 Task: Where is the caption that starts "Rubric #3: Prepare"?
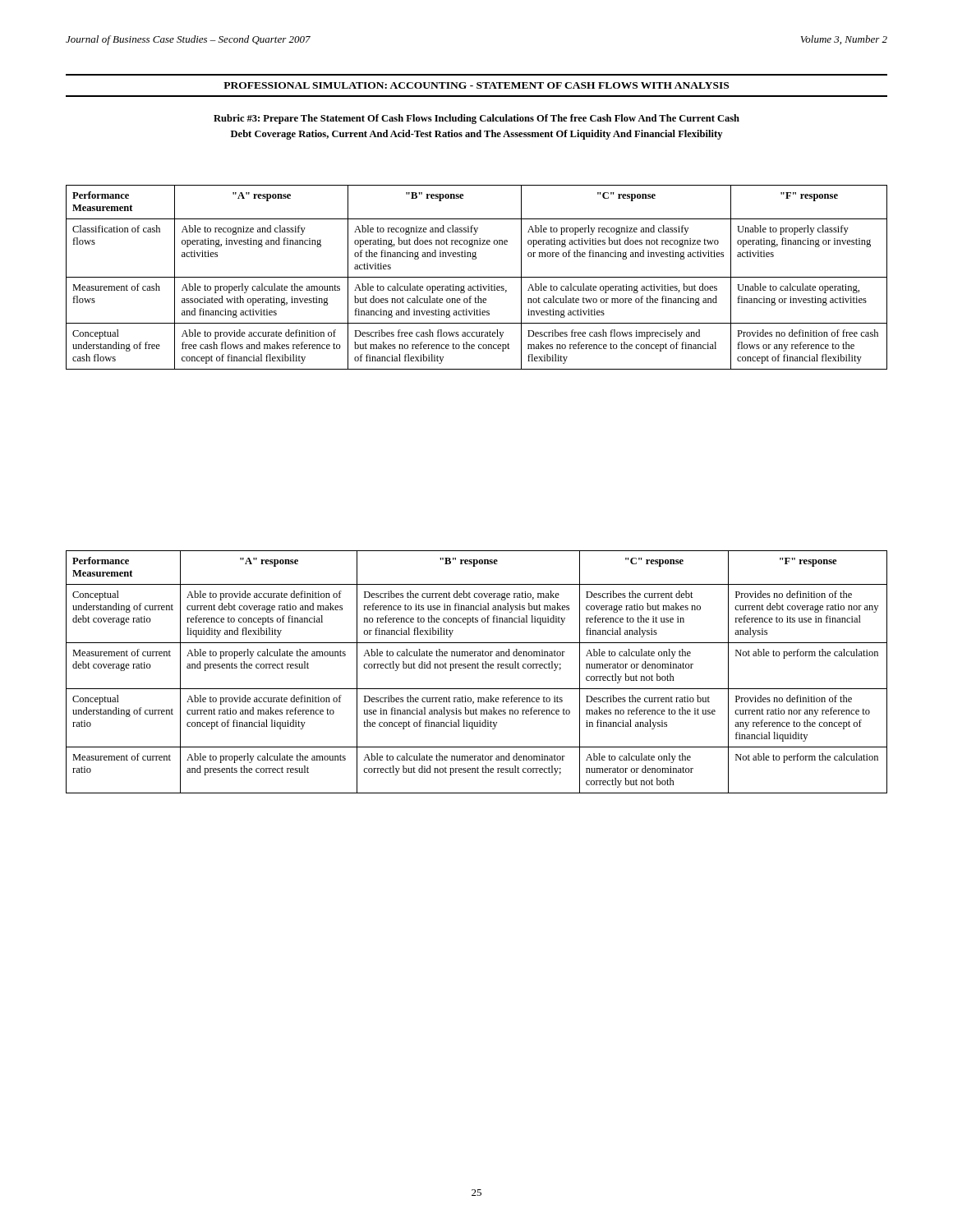tap(476, 126)
